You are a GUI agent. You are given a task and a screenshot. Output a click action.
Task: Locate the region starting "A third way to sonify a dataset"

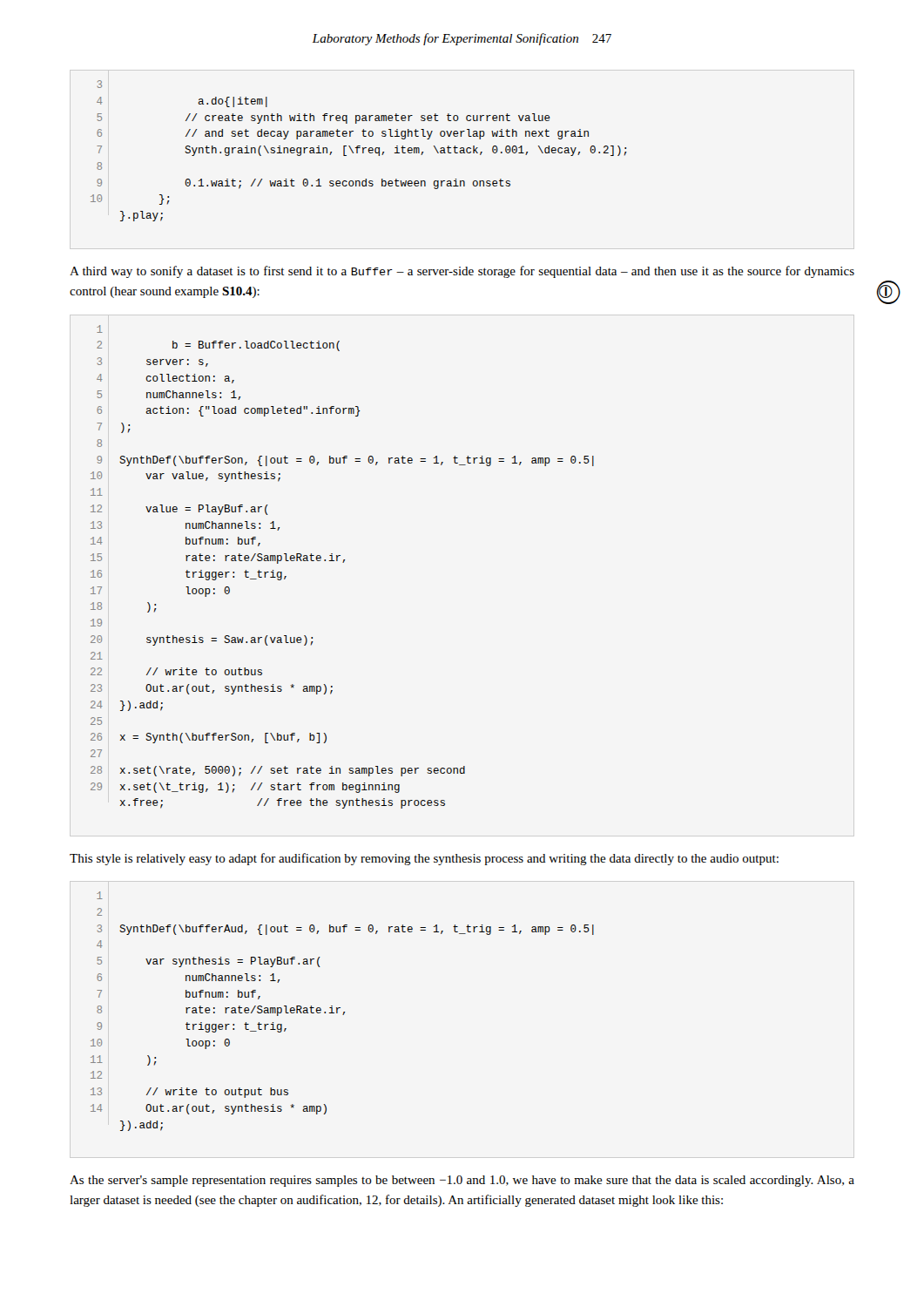(462, 283)
